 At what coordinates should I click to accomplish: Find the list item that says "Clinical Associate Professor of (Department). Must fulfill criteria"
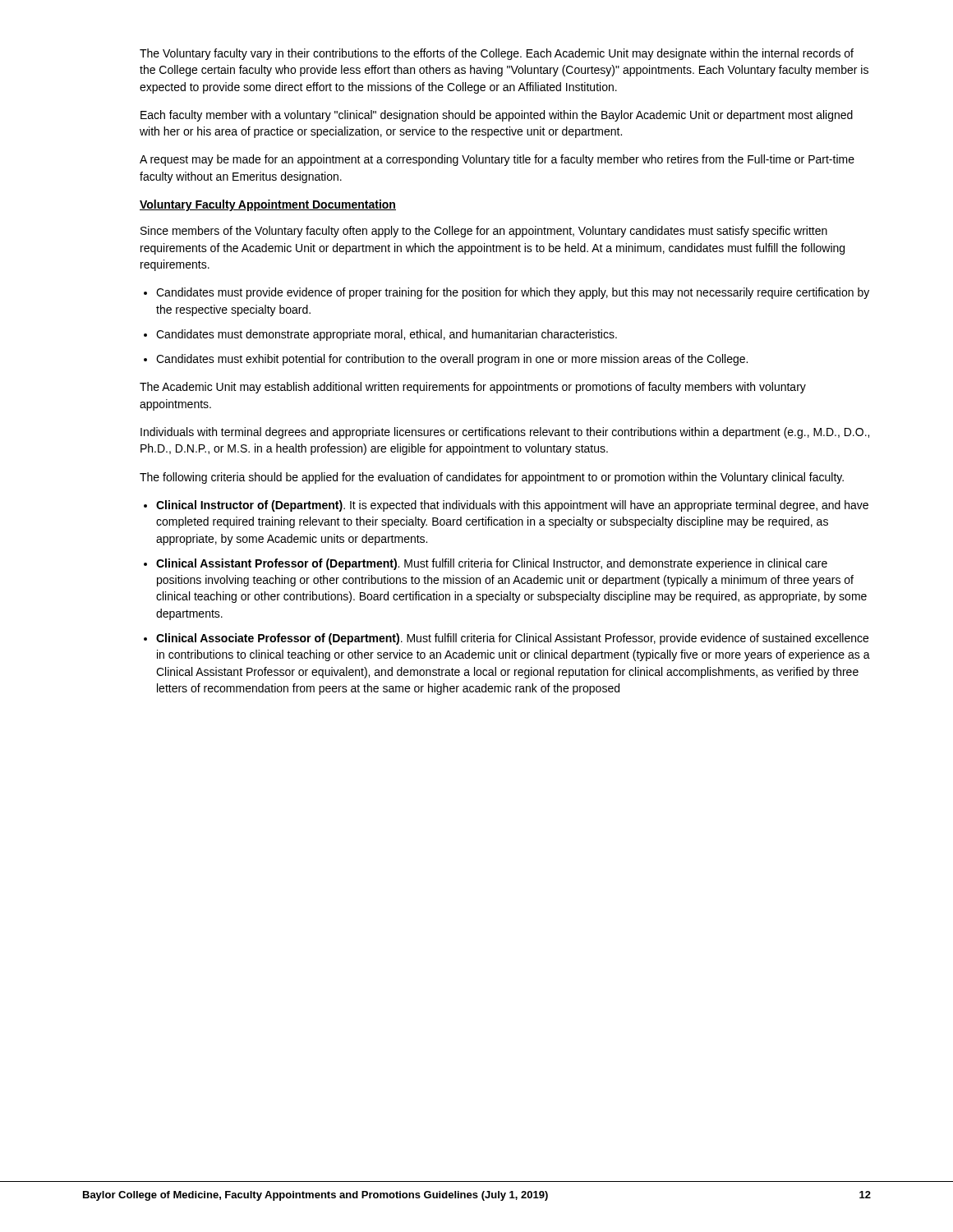pyautogui.click(x=513, y=663)
